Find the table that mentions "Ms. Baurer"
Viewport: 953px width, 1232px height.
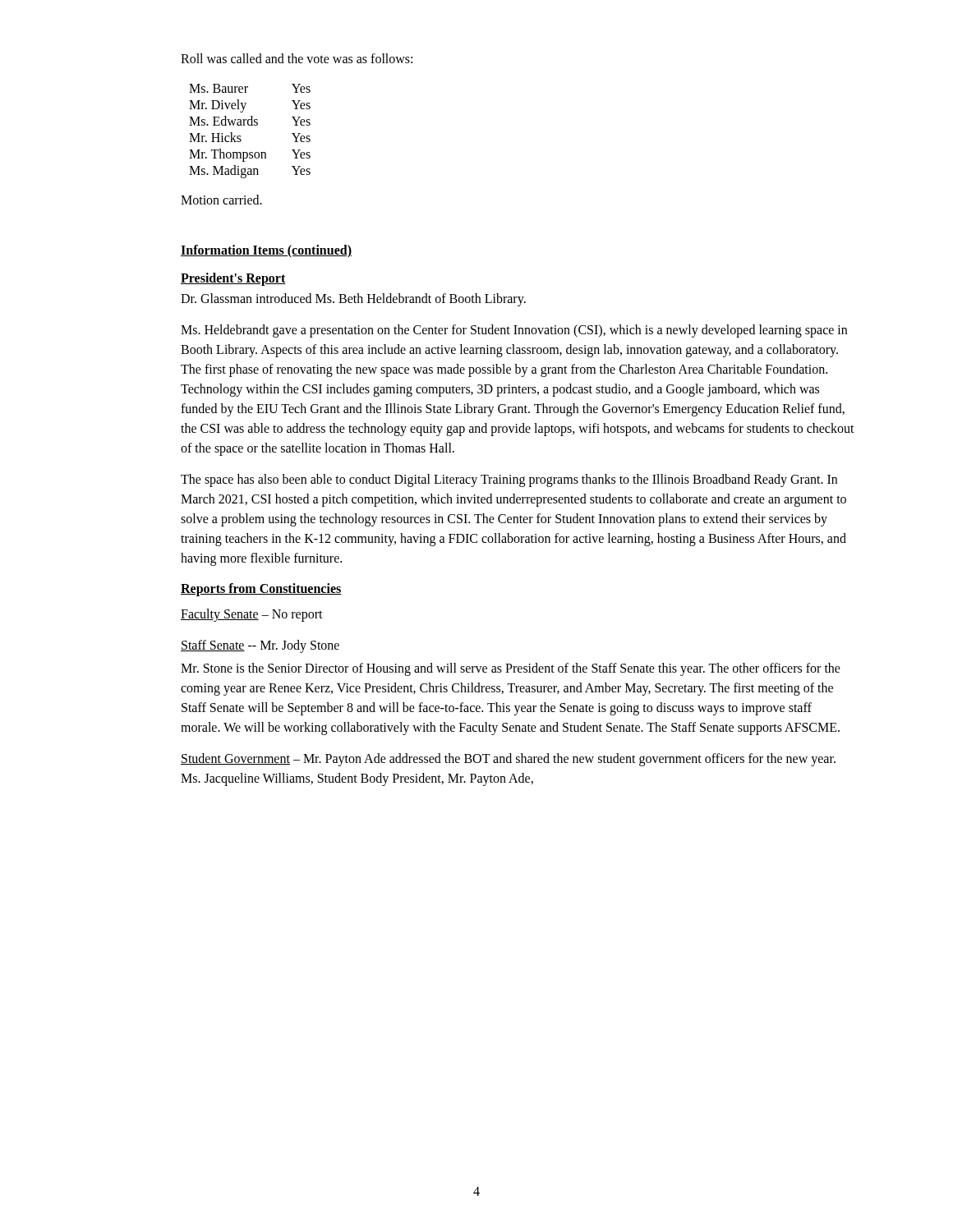518,130
